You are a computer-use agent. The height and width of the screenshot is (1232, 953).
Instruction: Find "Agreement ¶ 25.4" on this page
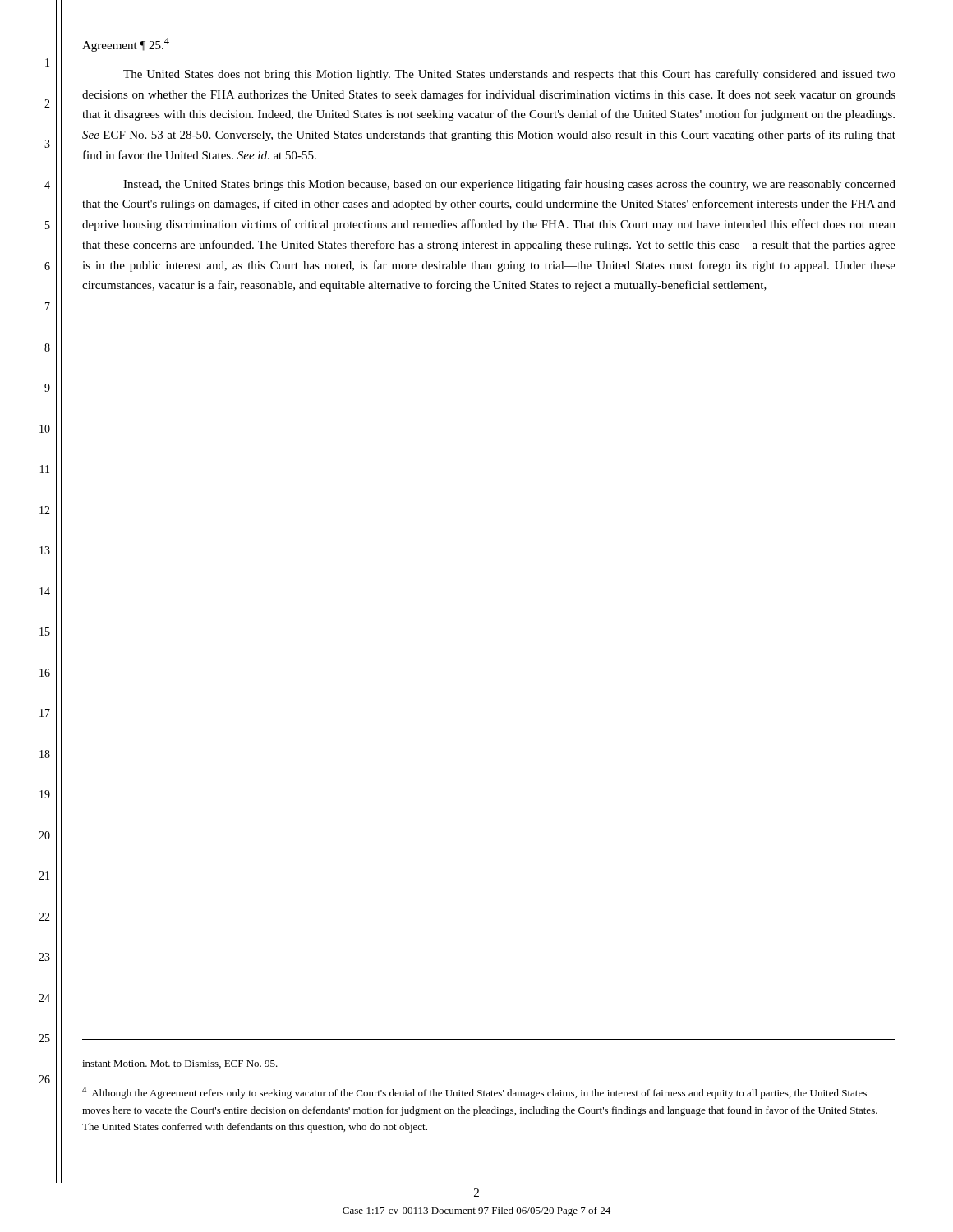pyautogui.click(x=126, y=45)
